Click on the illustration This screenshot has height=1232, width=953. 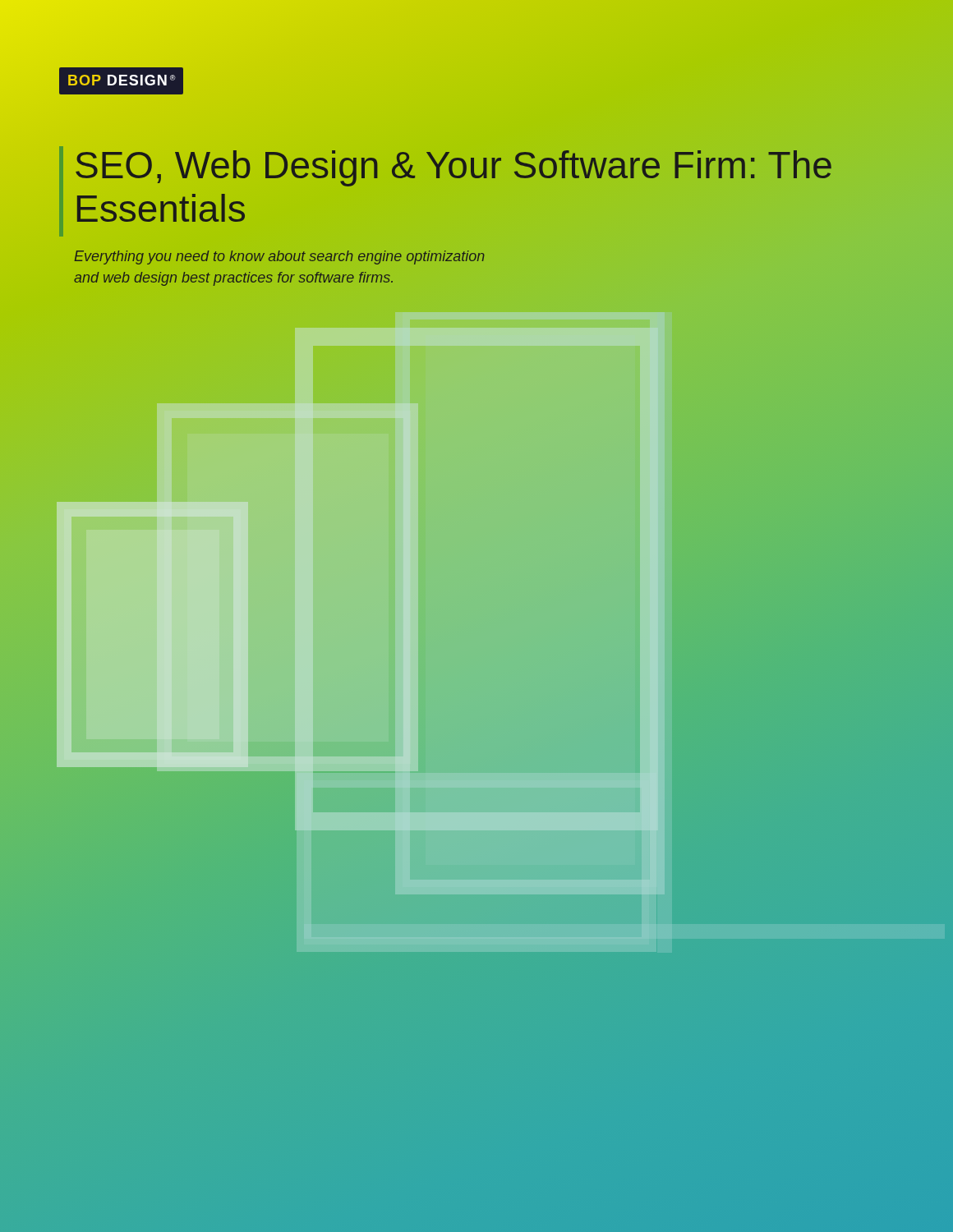point(476,772)
